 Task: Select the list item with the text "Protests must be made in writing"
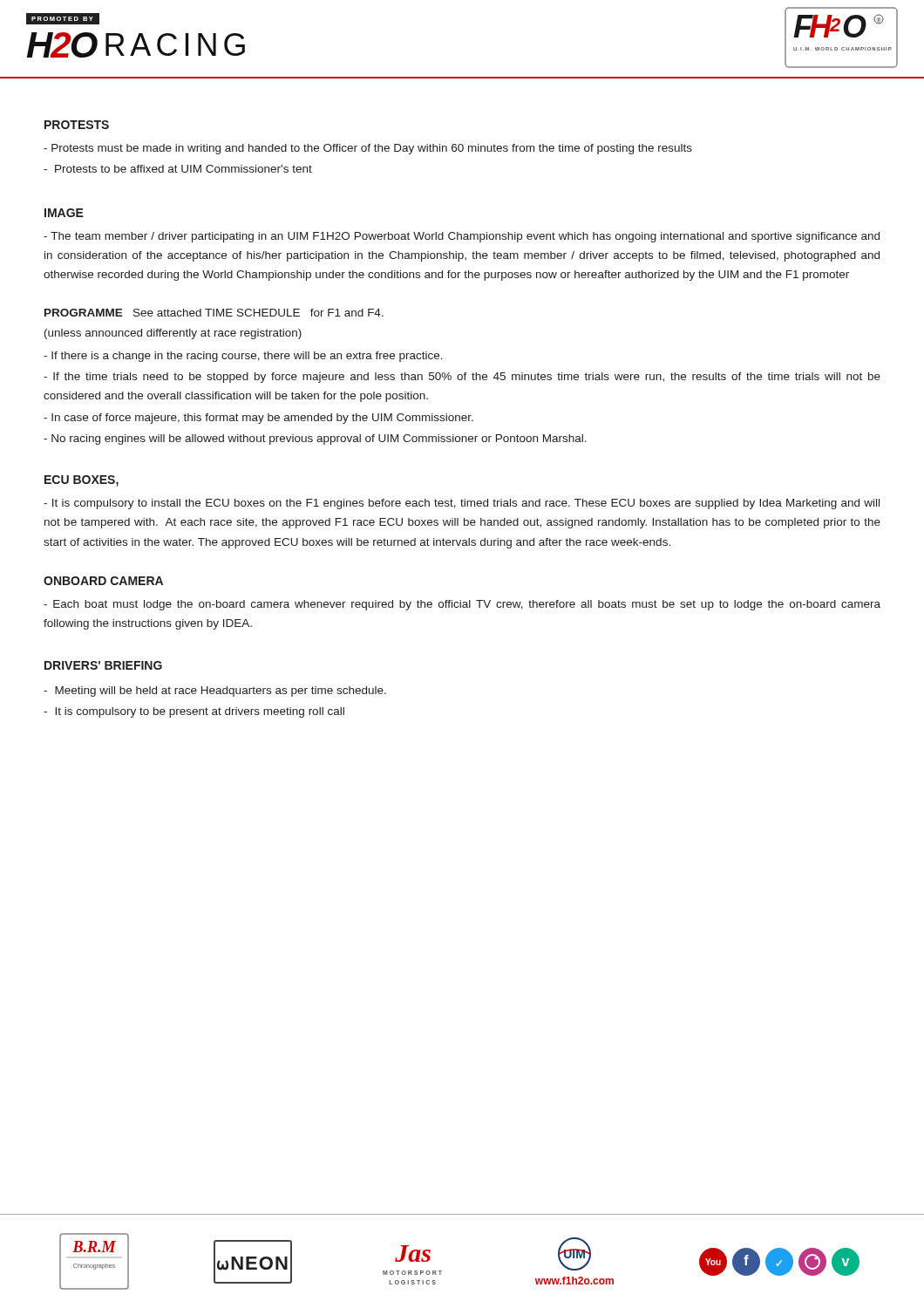pyautogui.click(x=368, y=148)
